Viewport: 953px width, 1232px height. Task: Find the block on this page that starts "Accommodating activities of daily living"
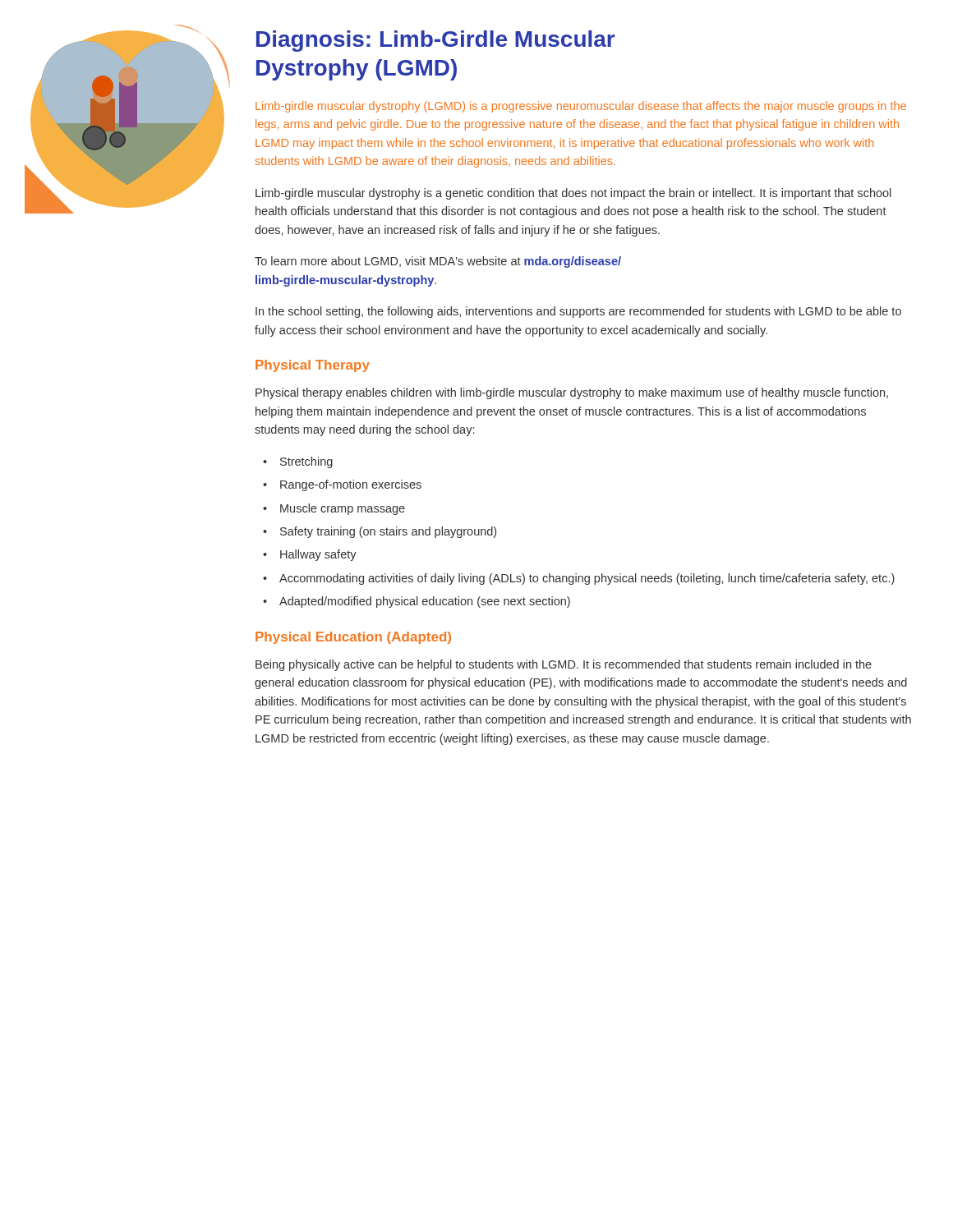click(587, 578)
